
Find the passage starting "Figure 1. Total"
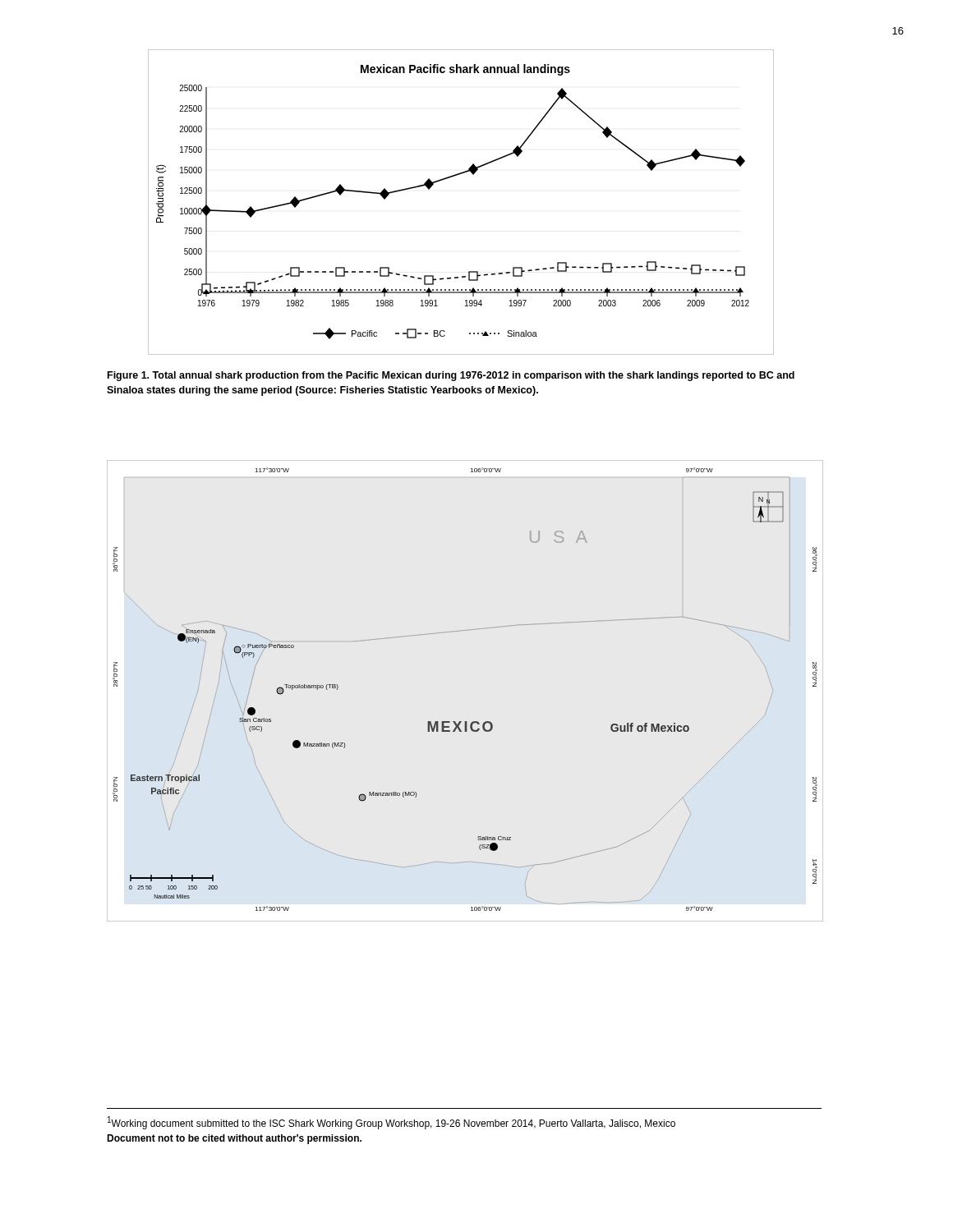pos(451,383)
